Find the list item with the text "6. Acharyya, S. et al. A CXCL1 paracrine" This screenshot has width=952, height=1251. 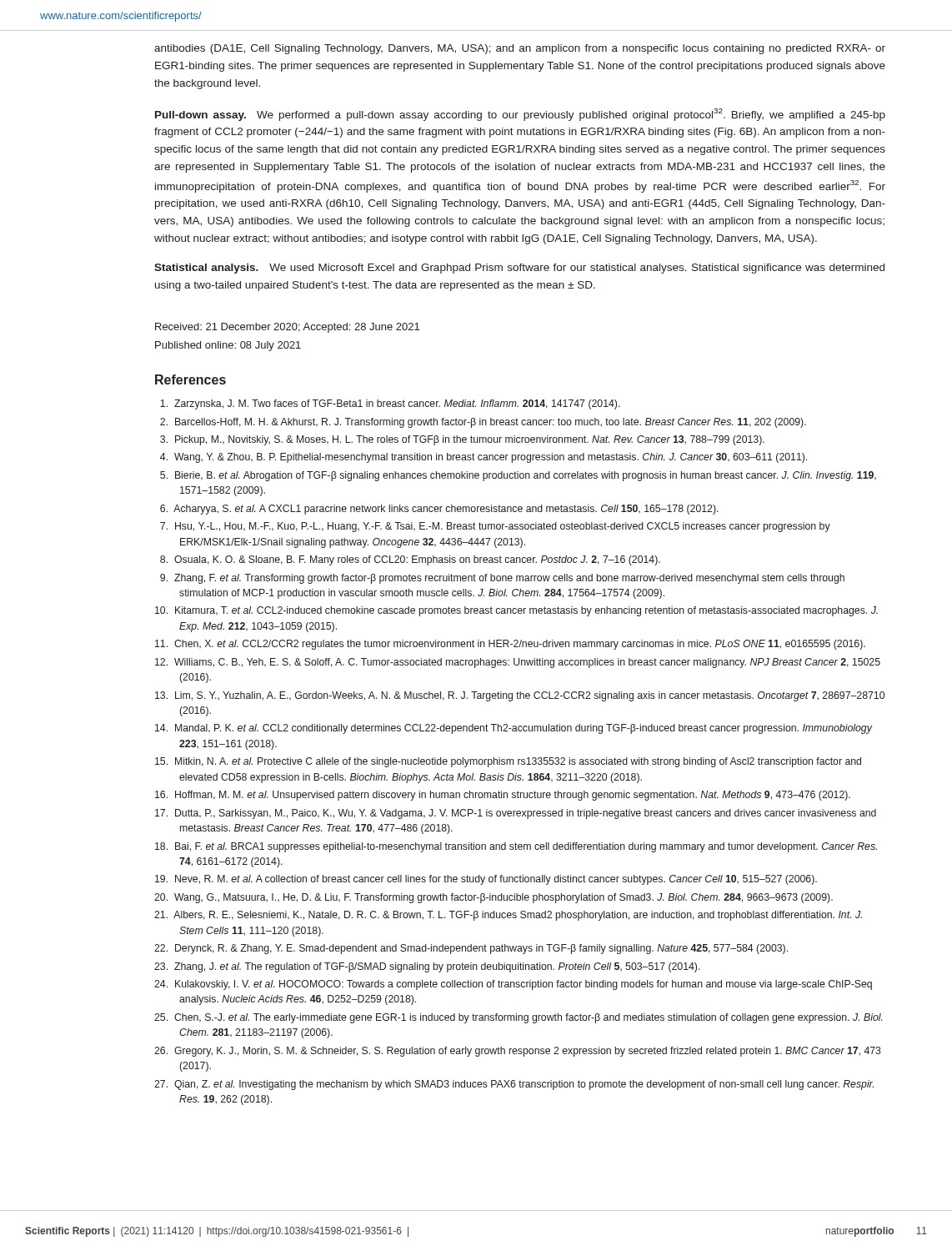point(437,509)
